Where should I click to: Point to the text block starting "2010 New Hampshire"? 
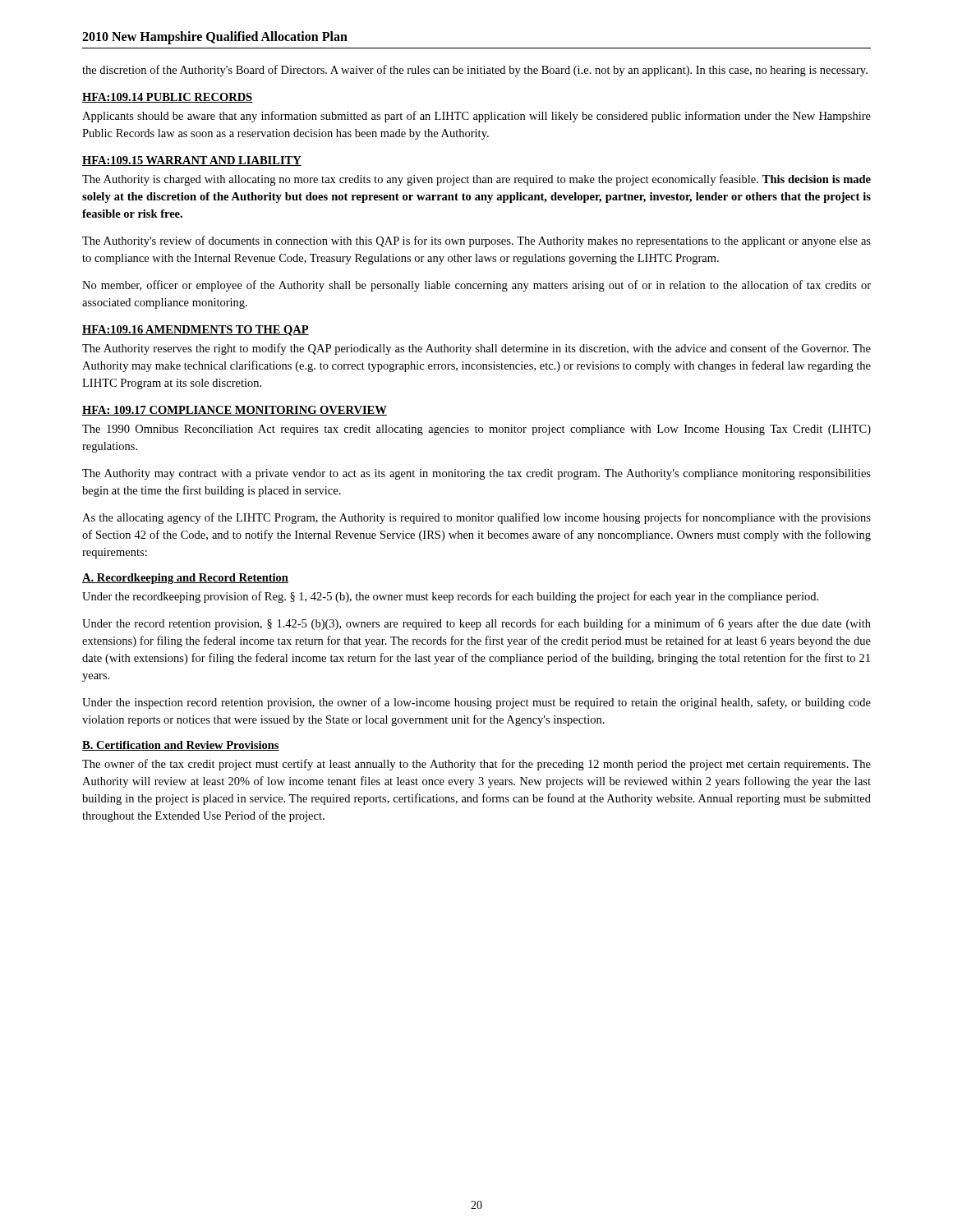point(215,37)
